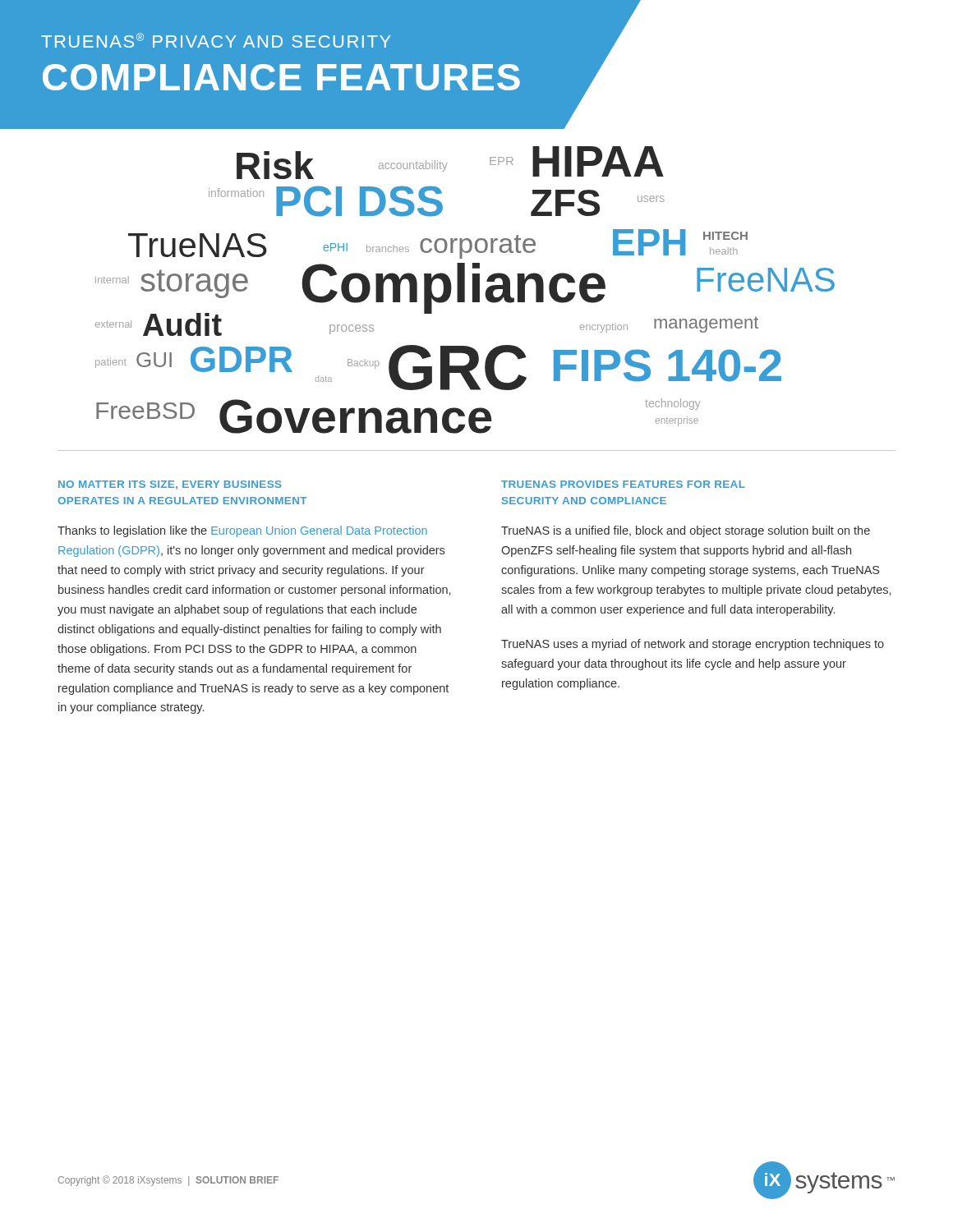Locate the element starting "TRUENAS® PRIVACY AND SECURITY COMPLIANCE"
The width and height of the screenshot is (953, 1232).
pyautogui.click(x=320, y=65)
